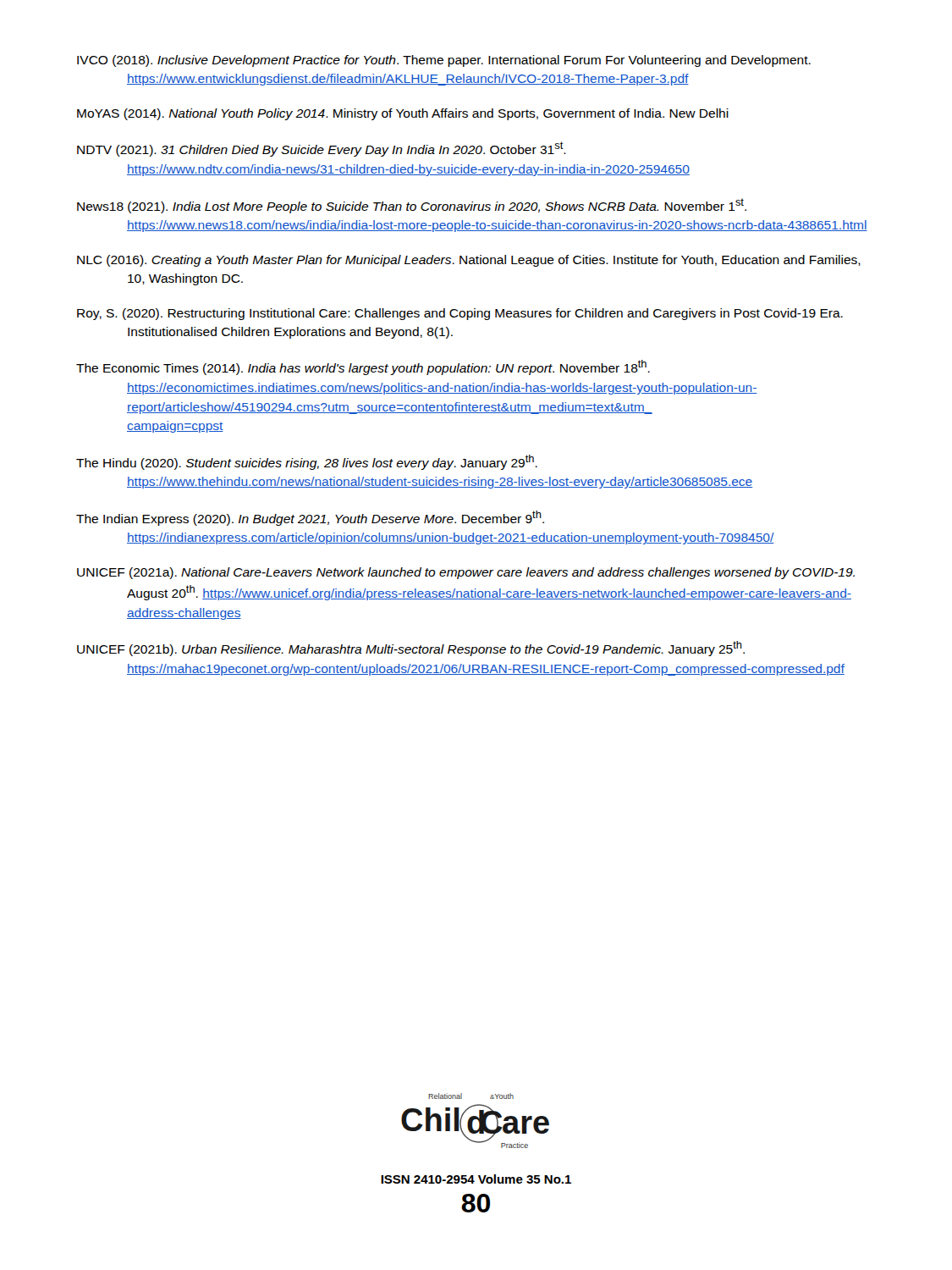The width and height of the screenshot is (952, 1270).
Task: Where is the passage that starts "UNICEF (2021b). Urban Resilience. Maharashtra"?
Action: pos(460,657)
